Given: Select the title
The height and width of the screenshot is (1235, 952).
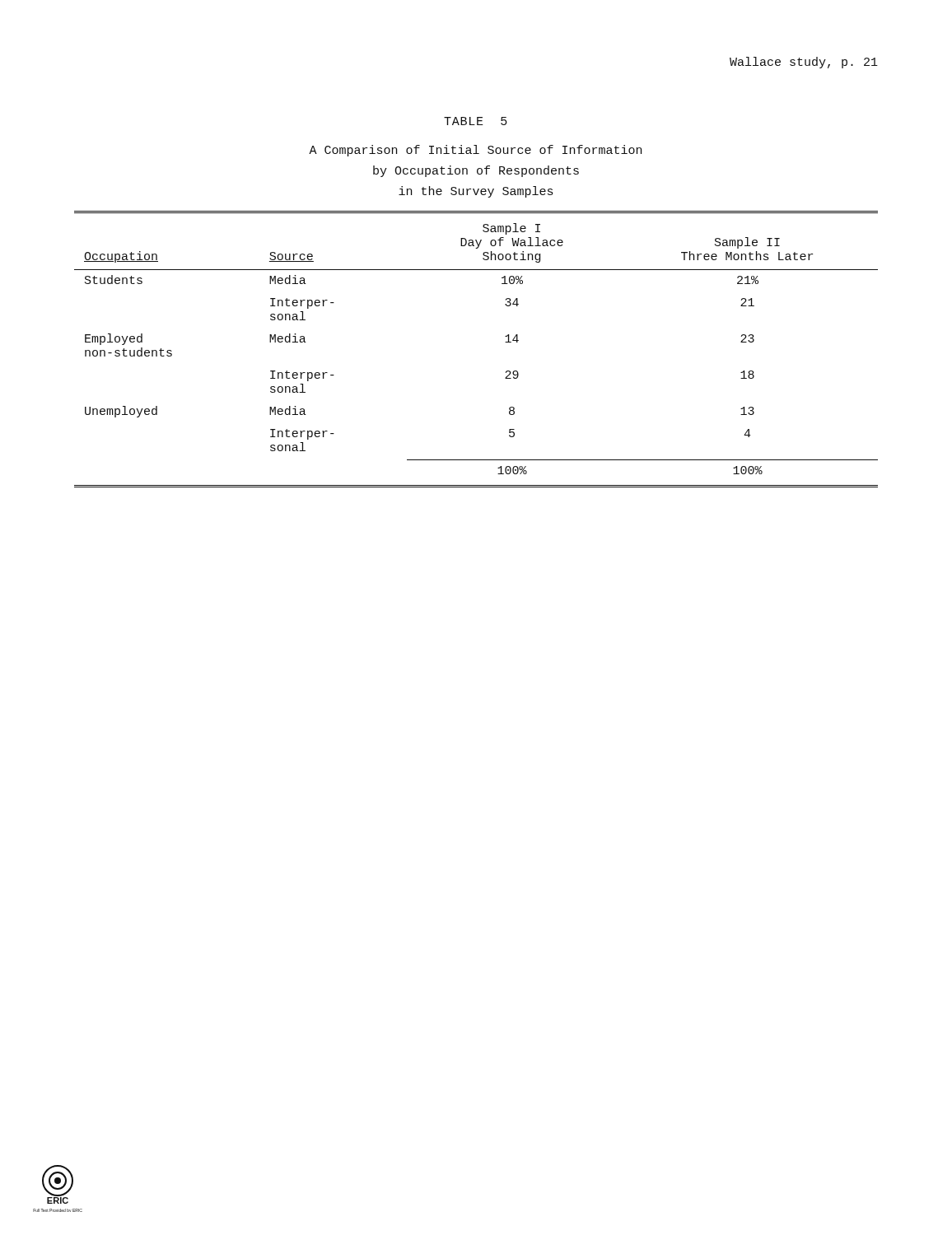Looking at the screenshot, I should coord(476,122).
